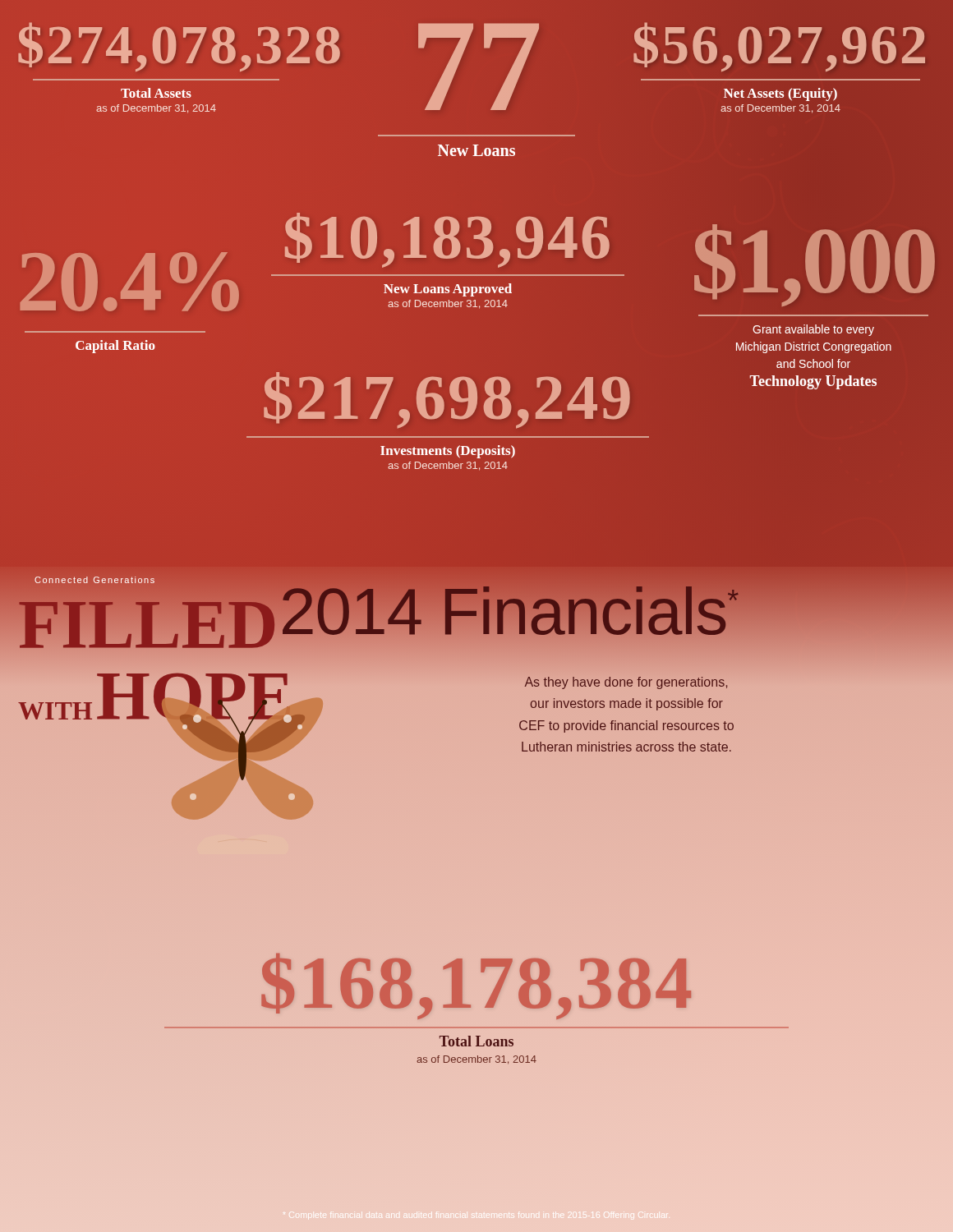953x1232 pixels.
Task: Locate the text block that reads "$168,178,384 Total Loans as of"
Action: pyautogui.click(x=476, y=1005)
